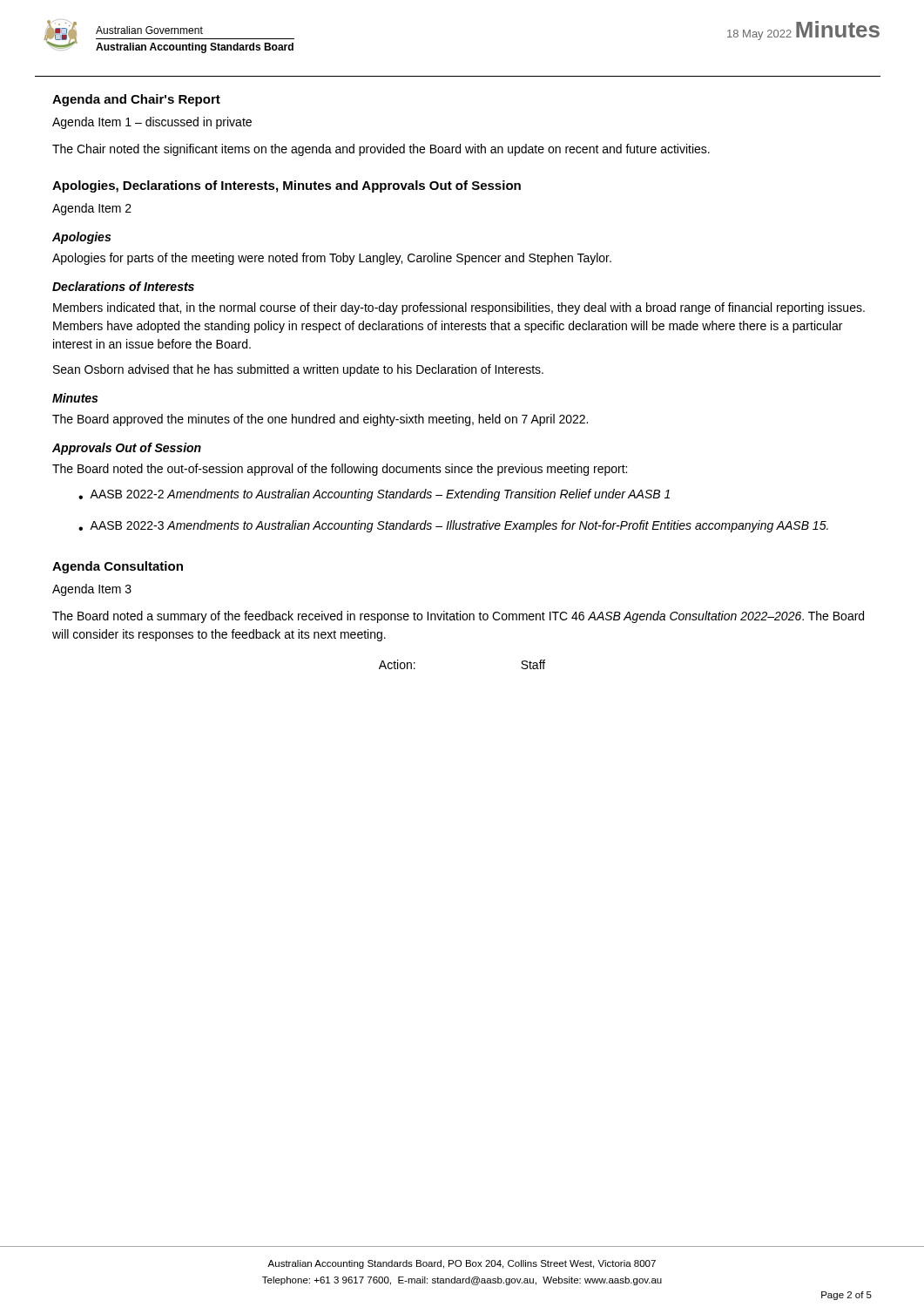Image resolution: width=924 pixels, height=1307 pixels.
Task: Navigate to the text starting "The Board noted the"
Action: tap(340, 469)
